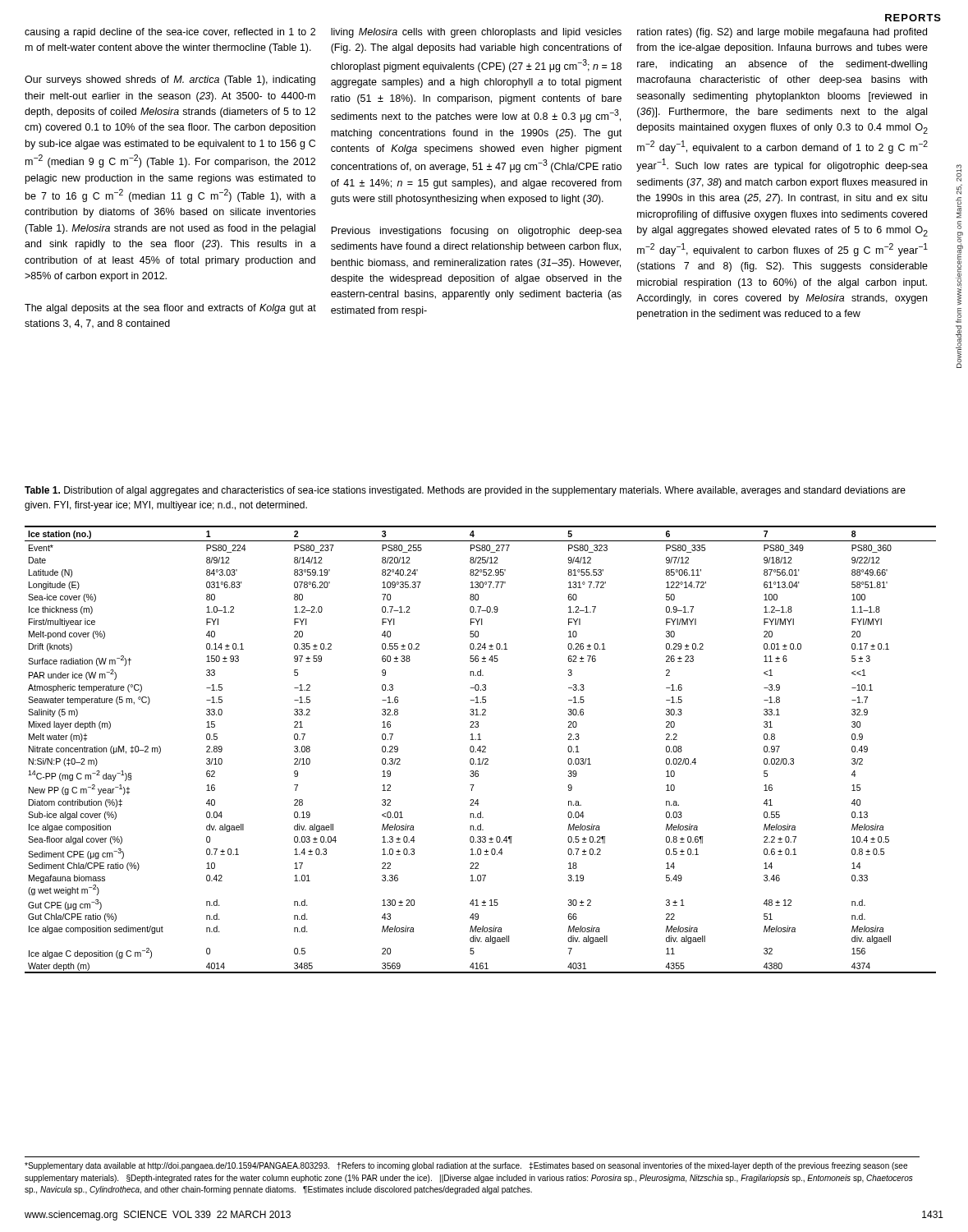This screenshot has height=1232, width=968.
Task: Select the text starting "Table 1. Distribution of algal aggregates and"
Action: (465, 498)
